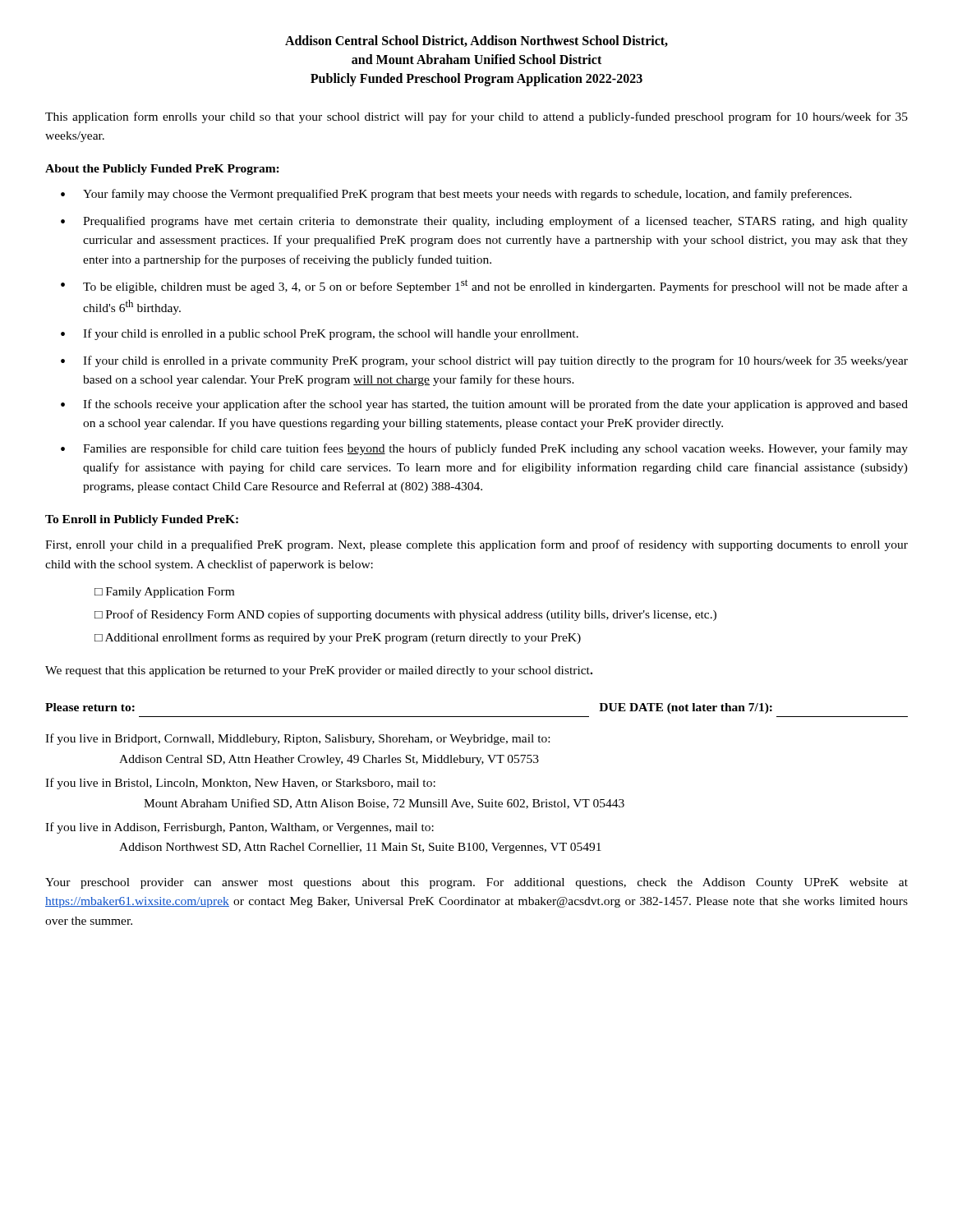Point to the block beginning "If you live in Bristol, Lincoln,"
This screenshot has width=953, height=1232.
(x=335, y=794)
